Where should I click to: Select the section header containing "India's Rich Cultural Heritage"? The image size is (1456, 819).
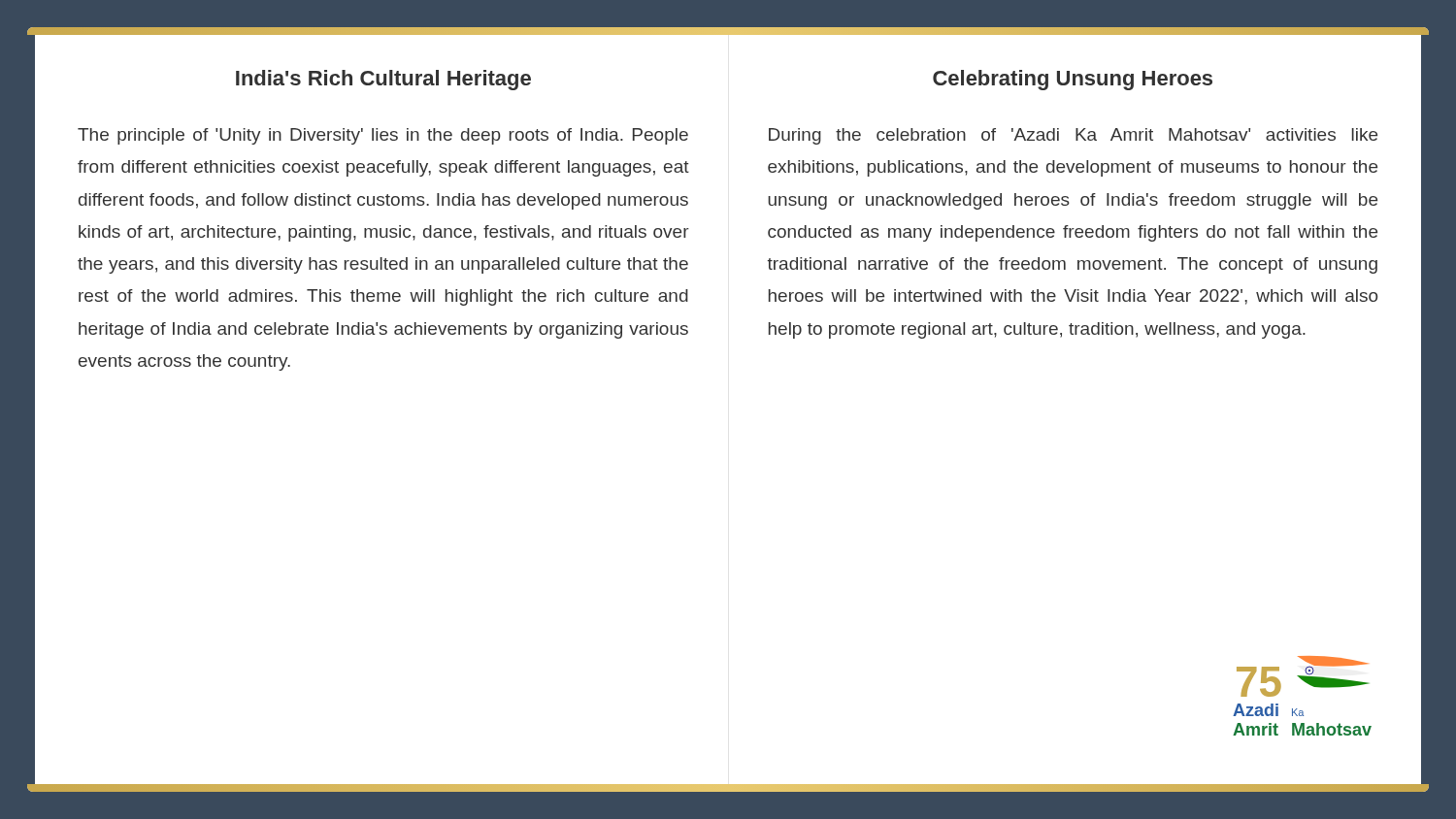[383, 78]
